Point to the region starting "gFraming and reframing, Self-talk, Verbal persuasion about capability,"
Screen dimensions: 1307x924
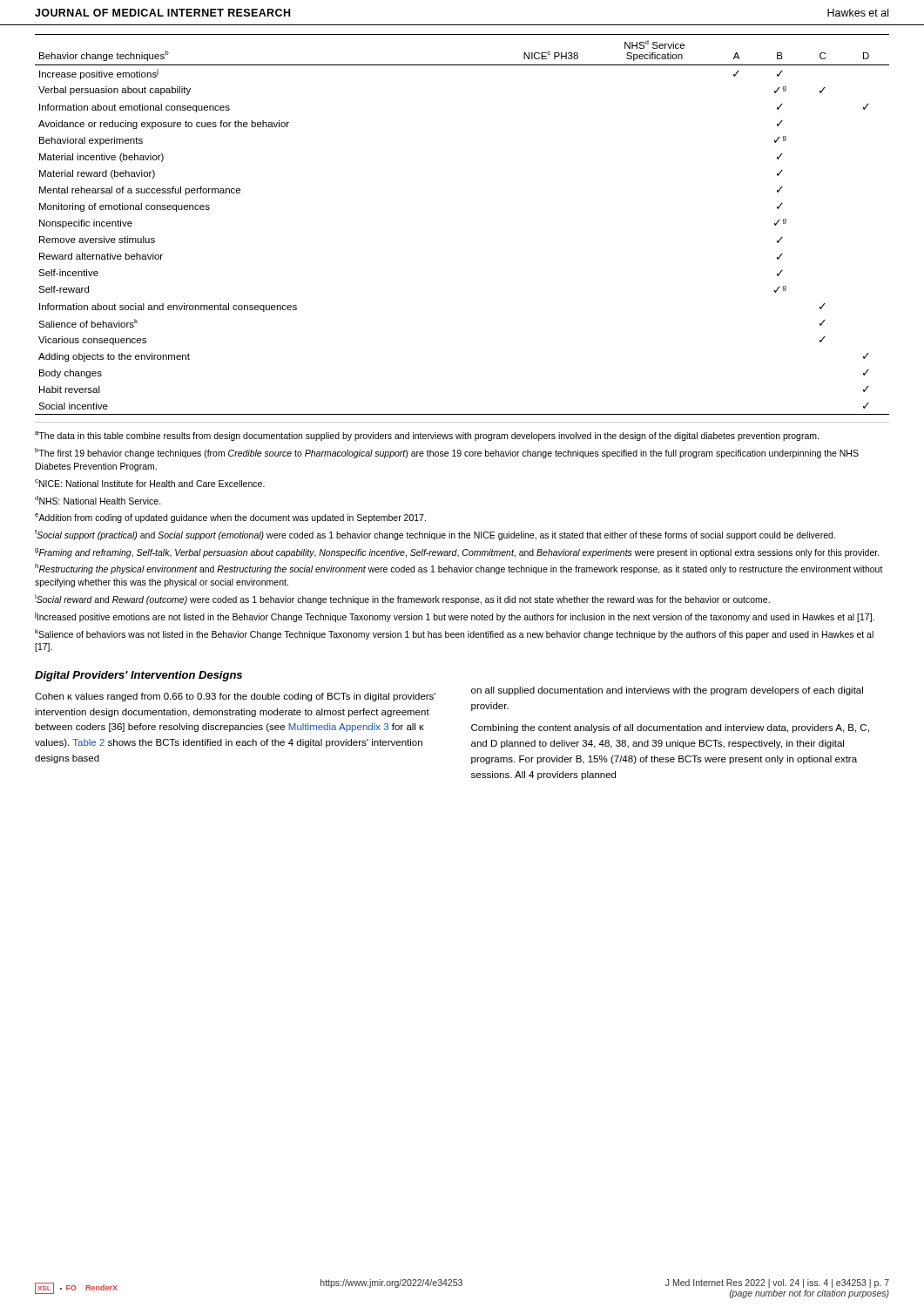coord(457,551)
